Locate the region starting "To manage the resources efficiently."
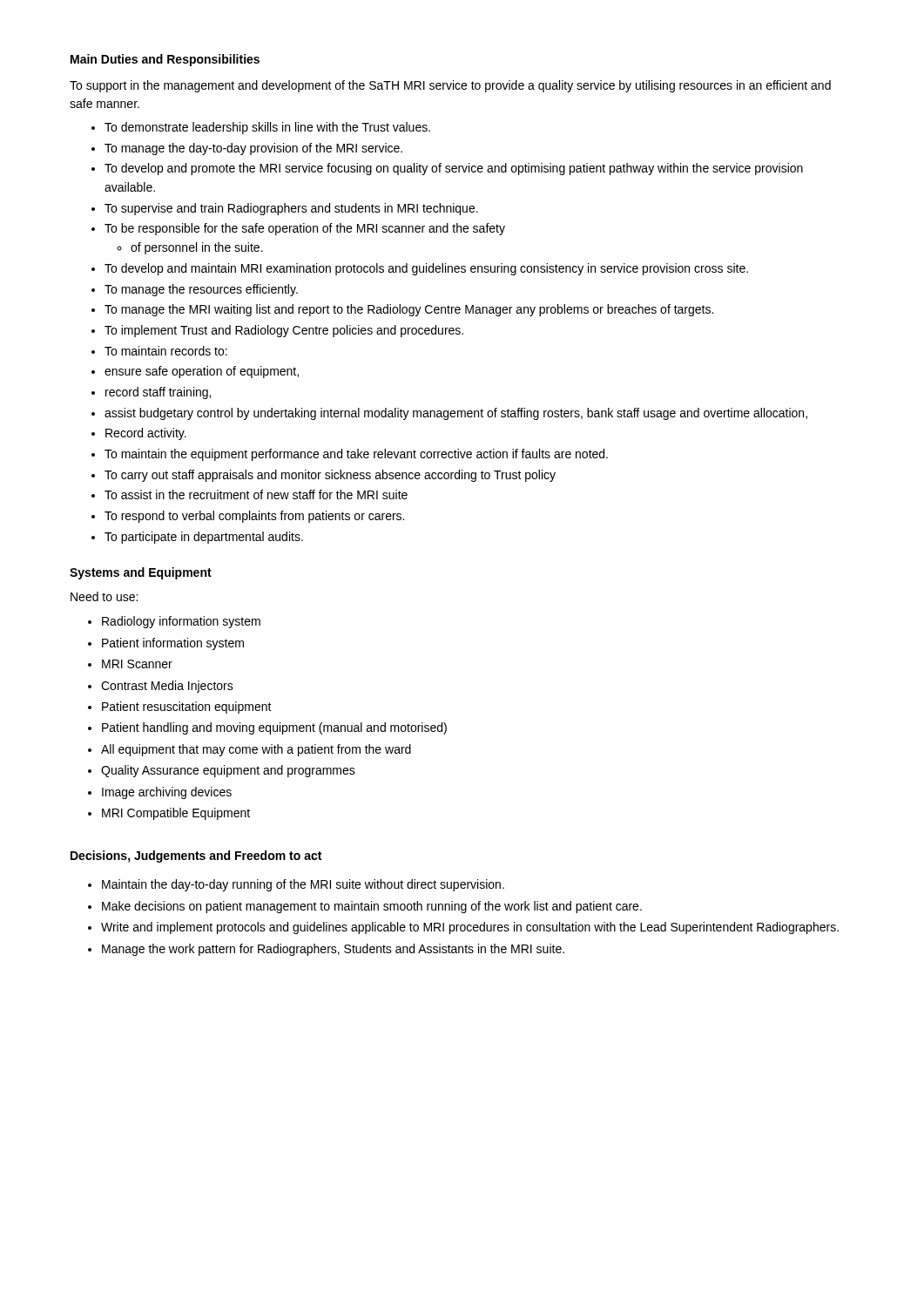Screen dimensions: 1307x924 pyautogui.click(x=202, y=289)
